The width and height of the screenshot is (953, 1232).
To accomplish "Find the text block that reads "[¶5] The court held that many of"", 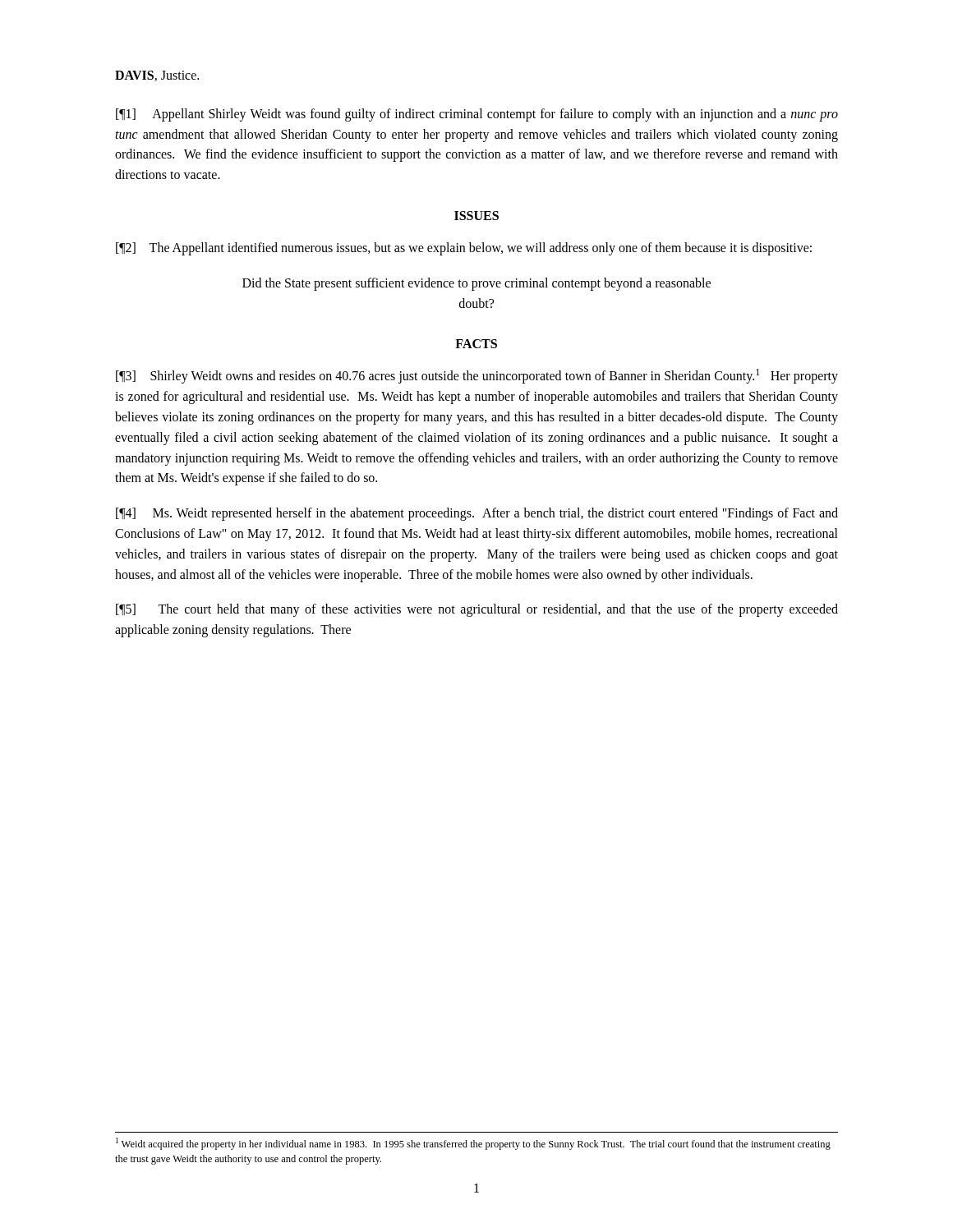I will 476,620.
